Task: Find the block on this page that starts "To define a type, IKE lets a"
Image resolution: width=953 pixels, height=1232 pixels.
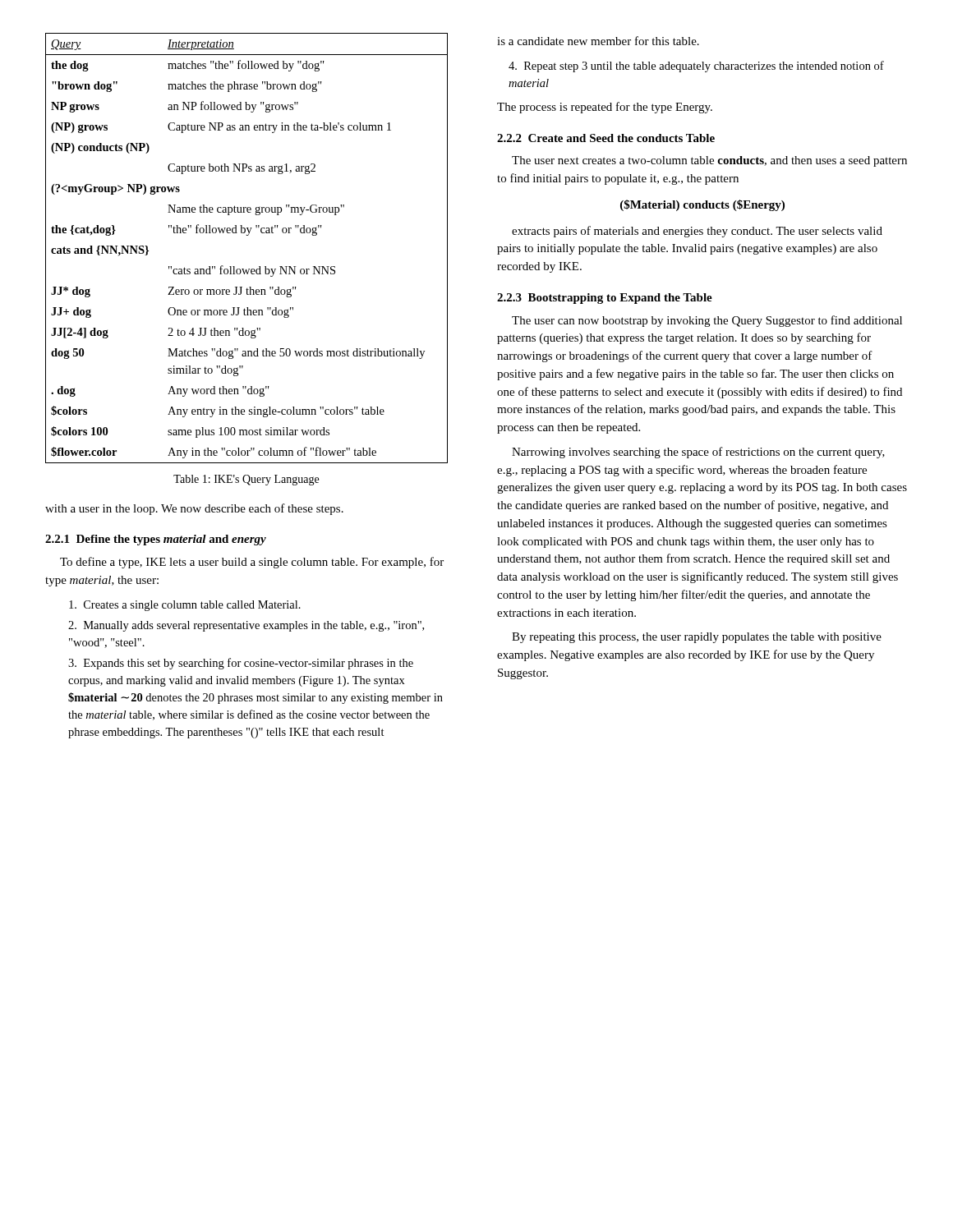Action: (244, 571)
